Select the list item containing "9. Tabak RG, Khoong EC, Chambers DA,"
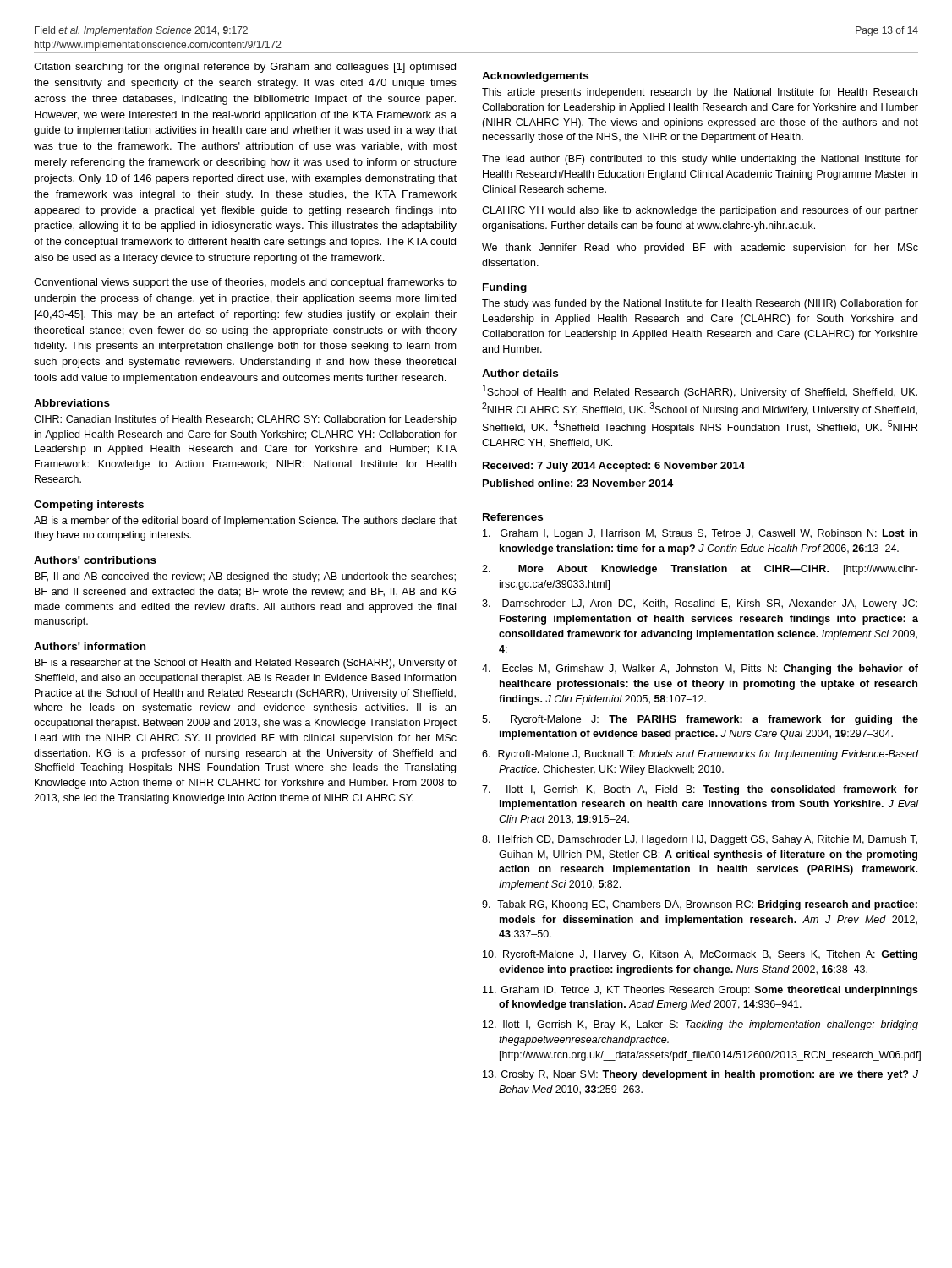This screenshot has height=1268, width=952. coord(700,919)
